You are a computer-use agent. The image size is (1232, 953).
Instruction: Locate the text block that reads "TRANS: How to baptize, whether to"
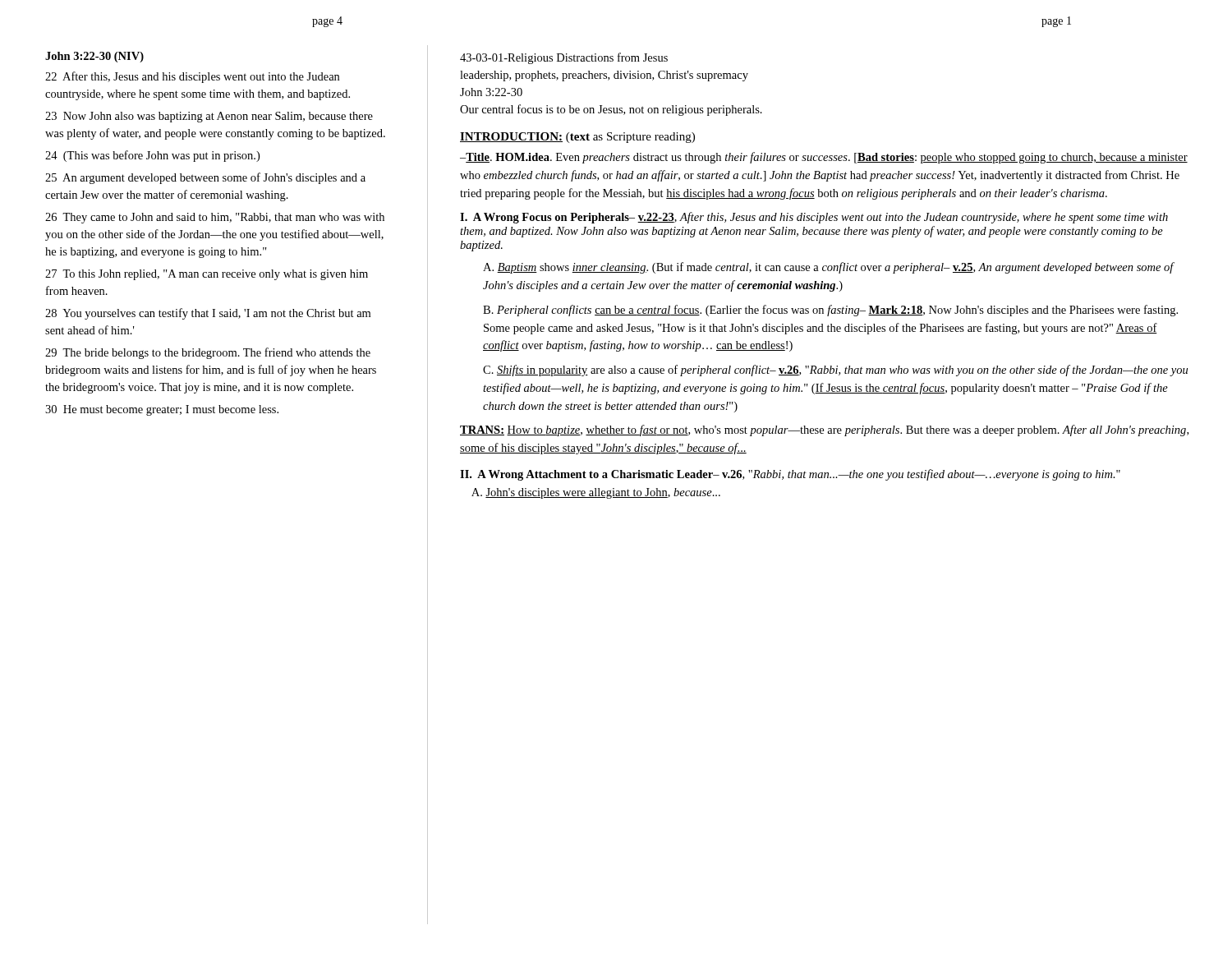coord(825,439)
